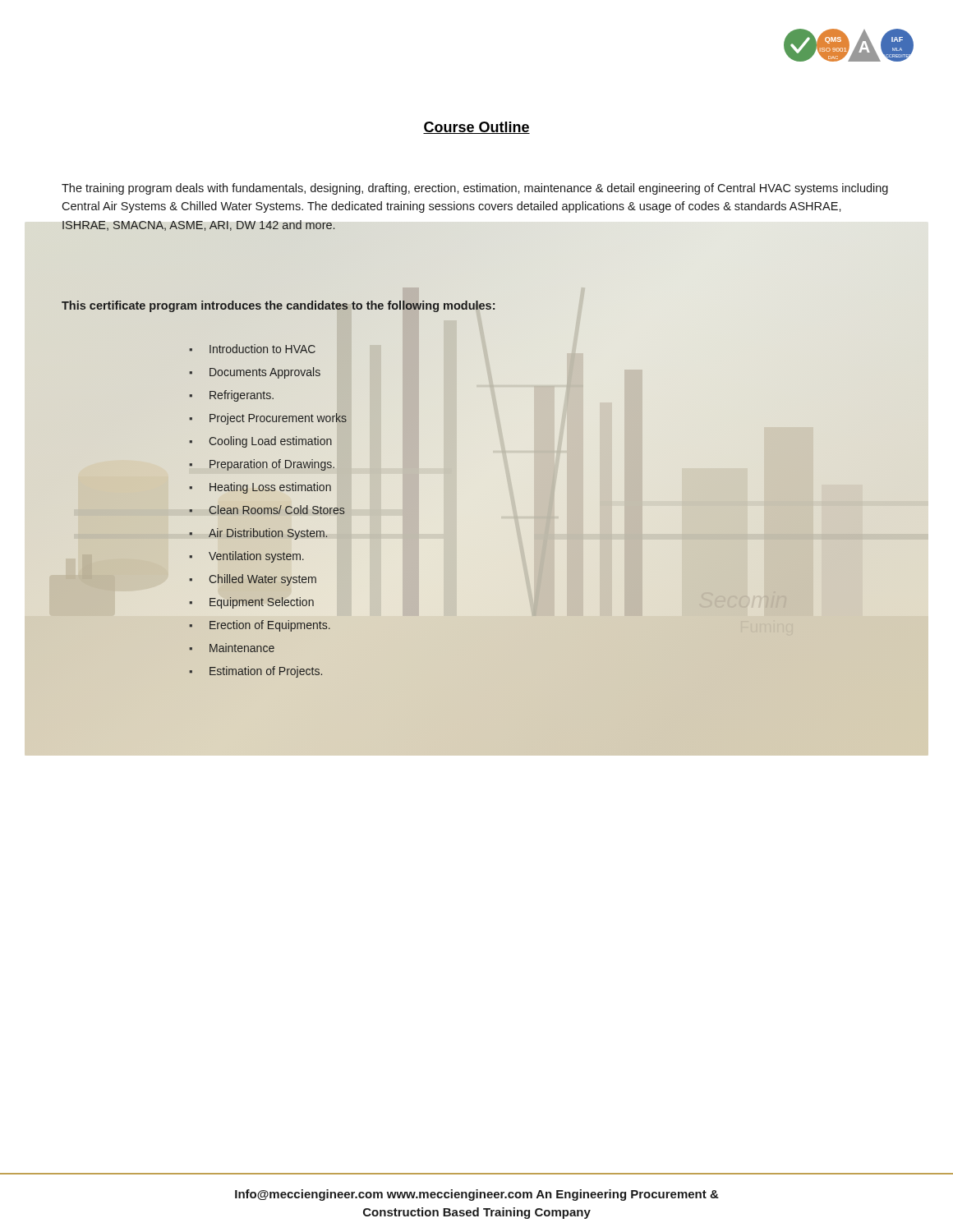
Task: Locate the text block containing "The training program"
Action: 475,207
